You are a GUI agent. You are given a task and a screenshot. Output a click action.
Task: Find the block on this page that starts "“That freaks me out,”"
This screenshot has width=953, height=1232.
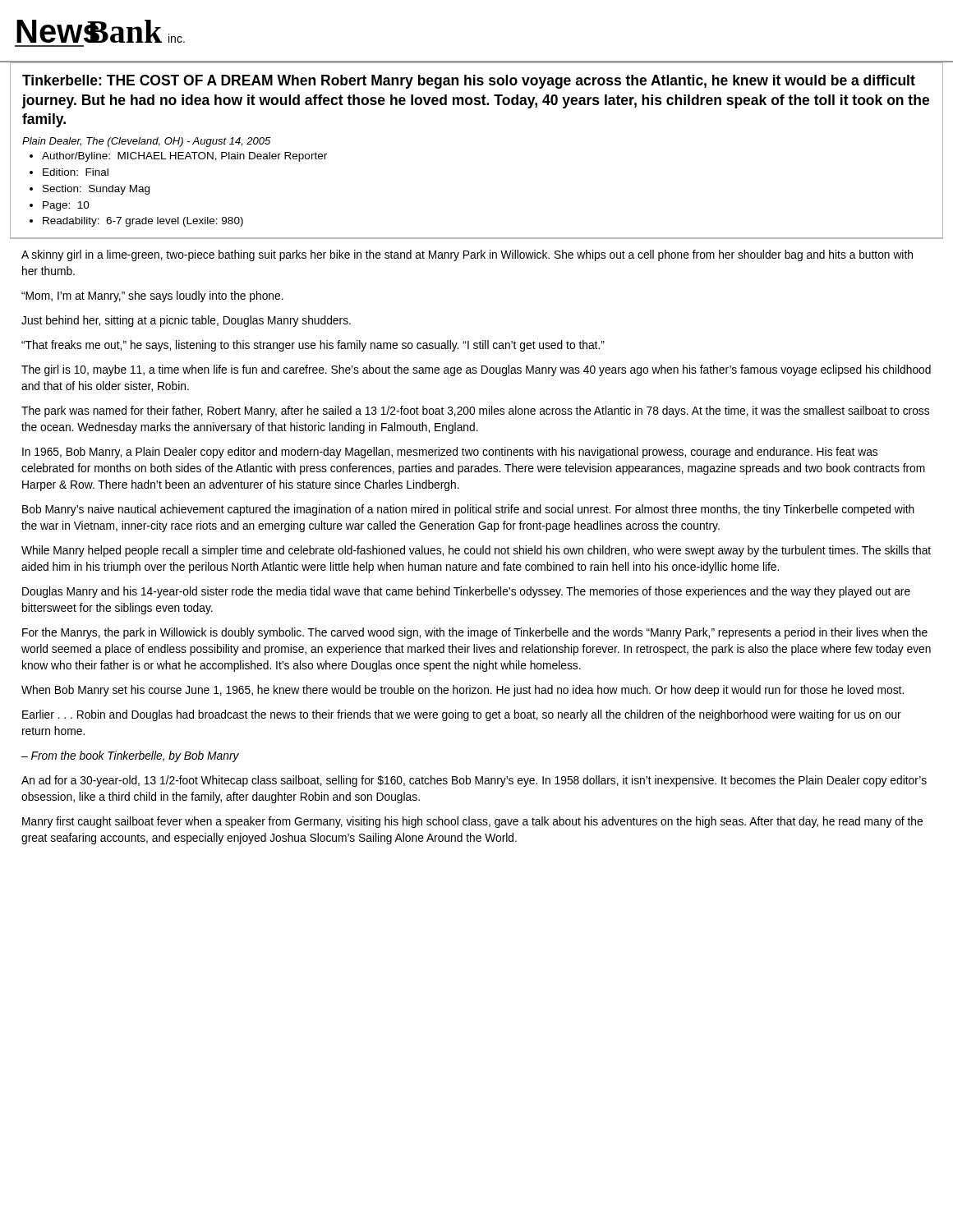click(313, 346)
